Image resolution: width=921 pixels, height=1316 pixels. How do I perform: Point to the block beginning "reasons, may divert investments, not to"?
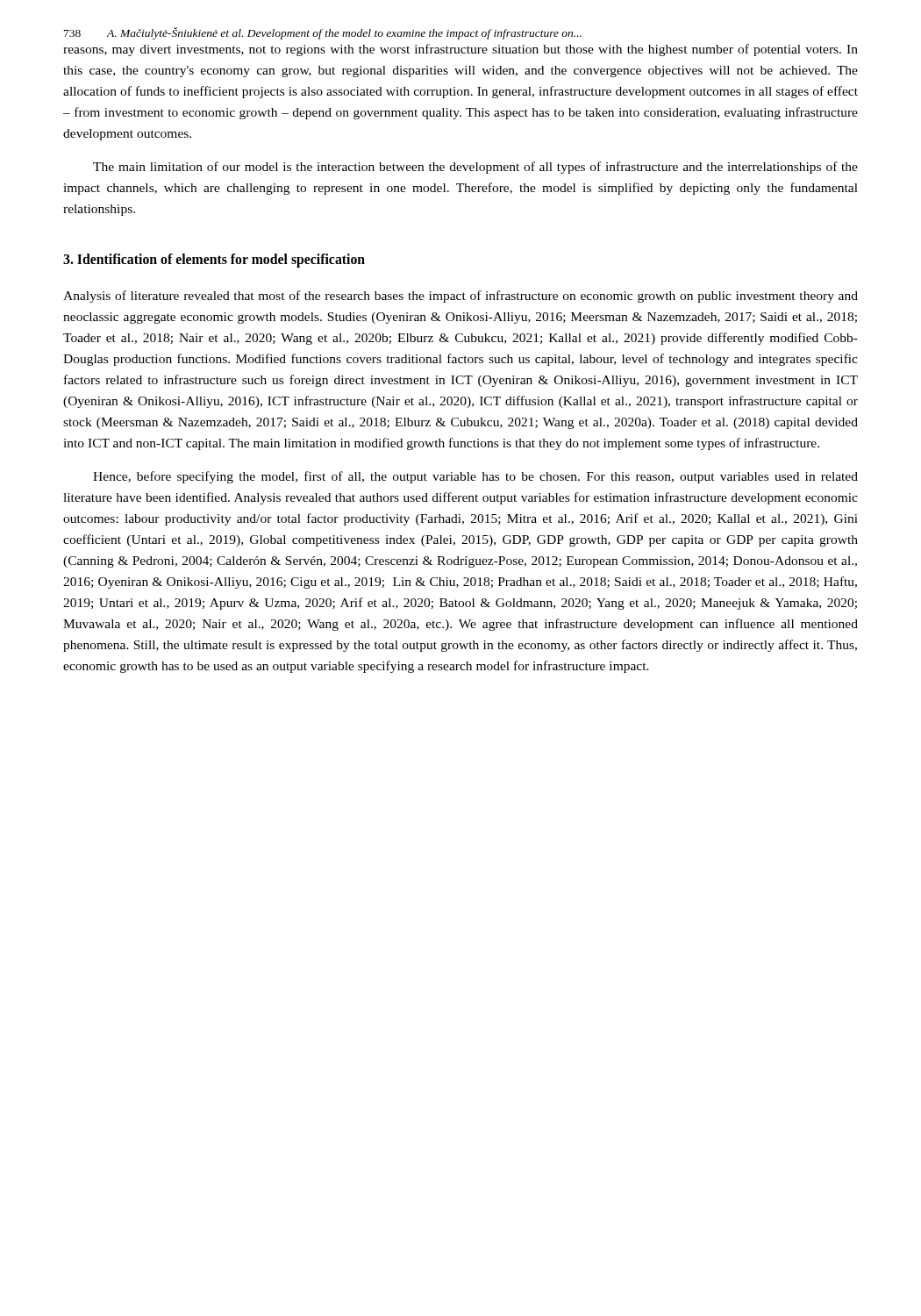tap(460, 91)
